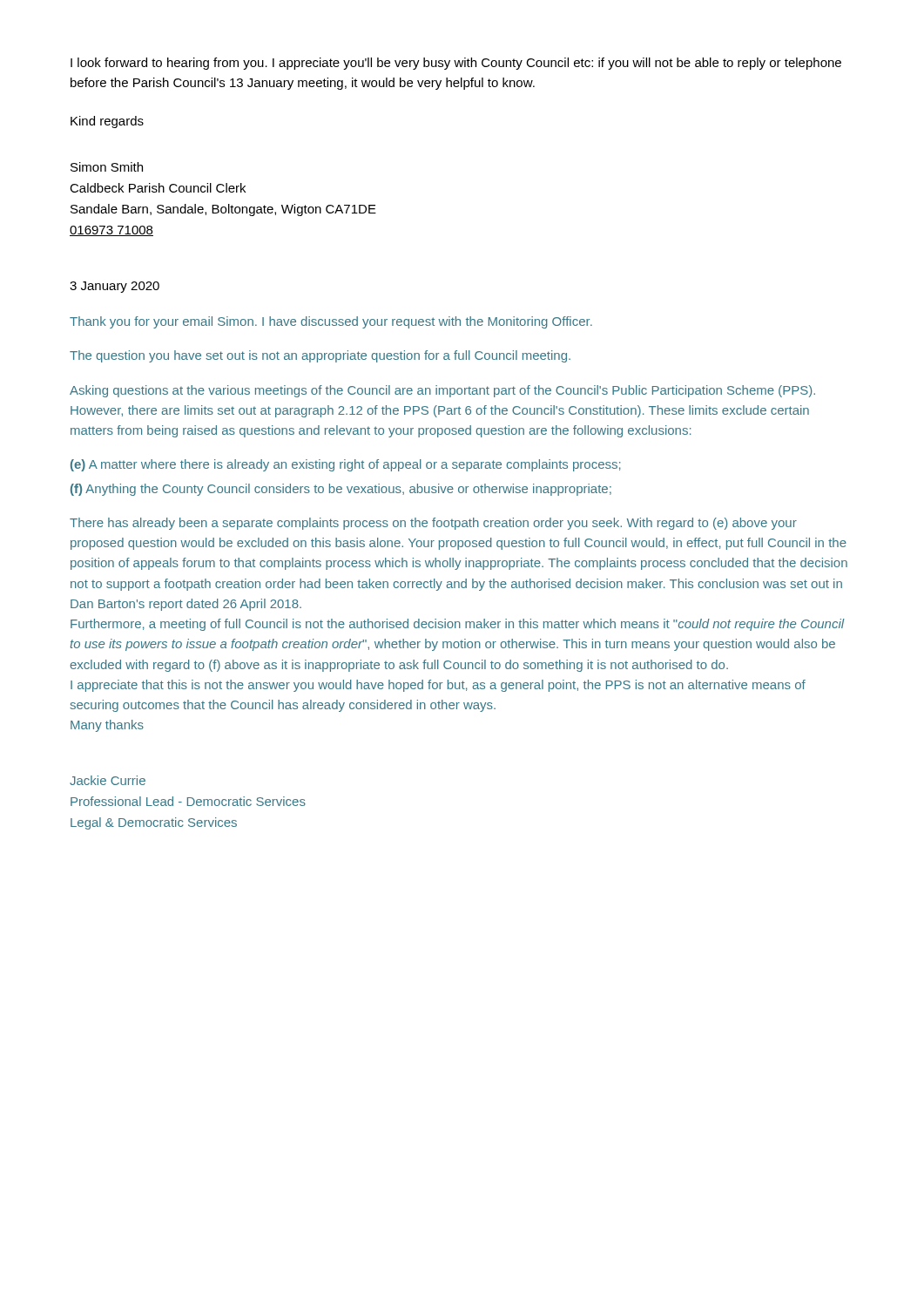Locate the block starting "(e) A matter where there is already"
924x1307 pixels.
click(346, 464)
